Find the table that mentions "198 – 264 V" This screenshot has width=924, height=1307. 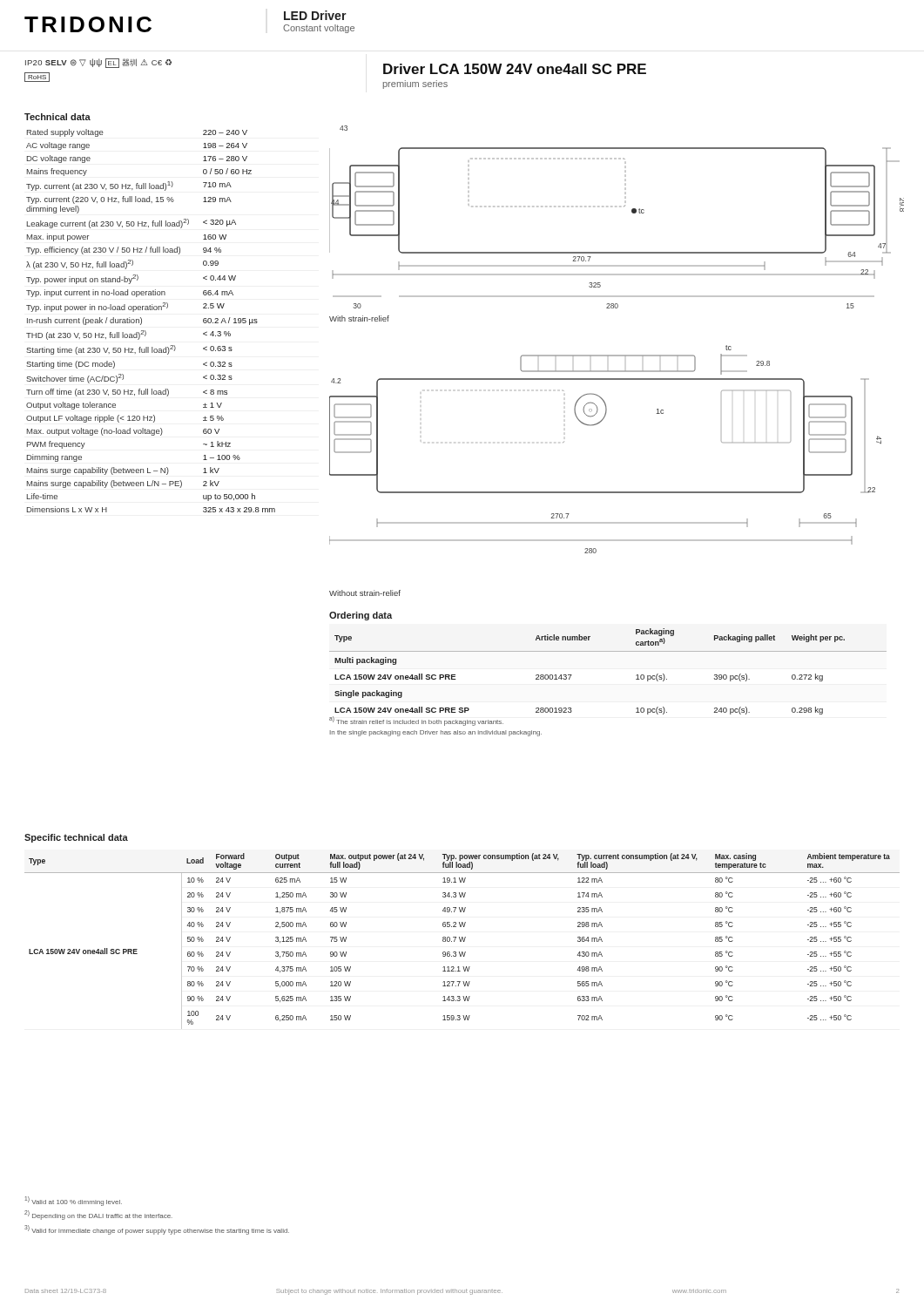pyautogui.click(x=172, y=321)
